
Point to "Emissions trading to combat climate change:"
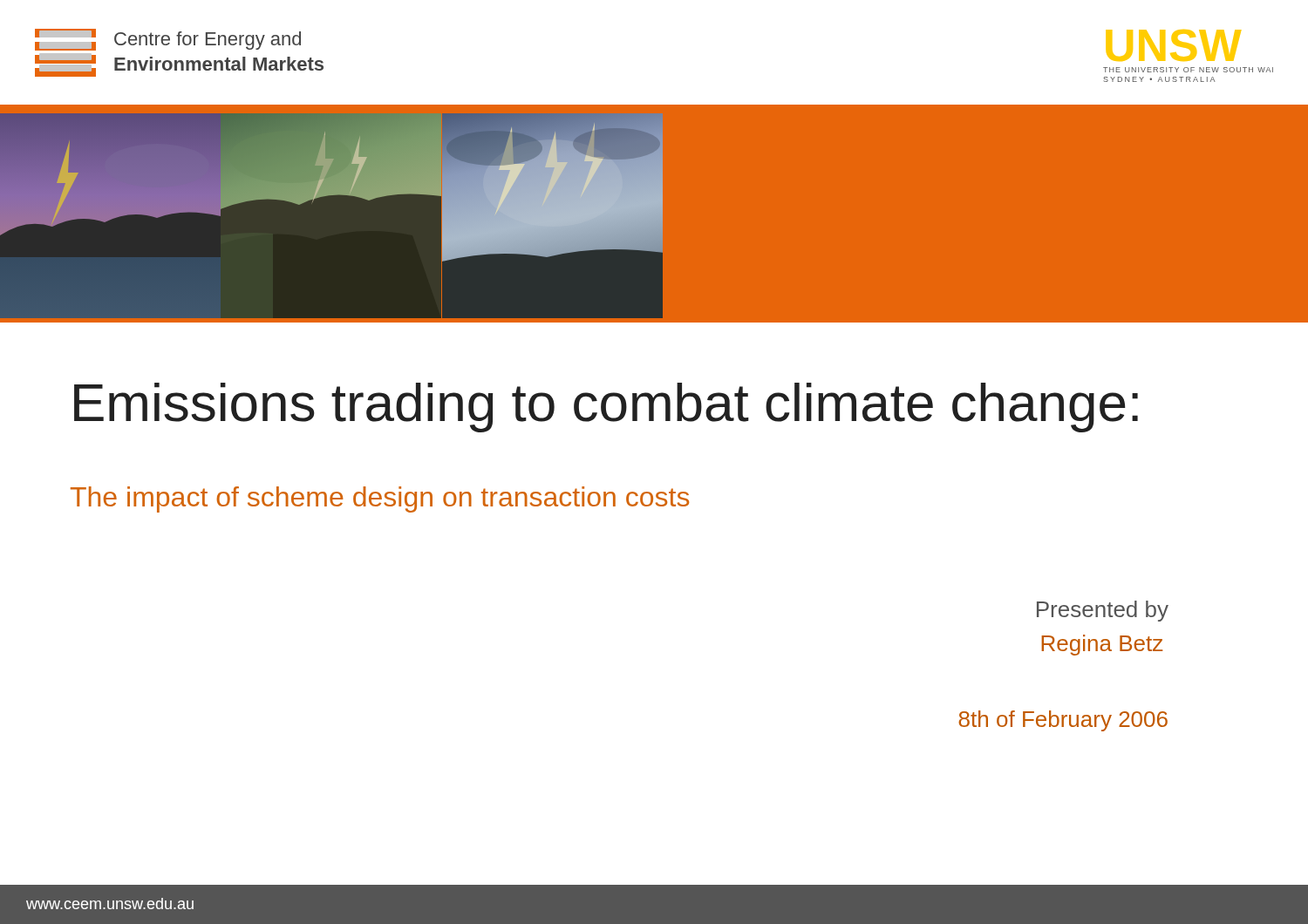pos(654,403)
